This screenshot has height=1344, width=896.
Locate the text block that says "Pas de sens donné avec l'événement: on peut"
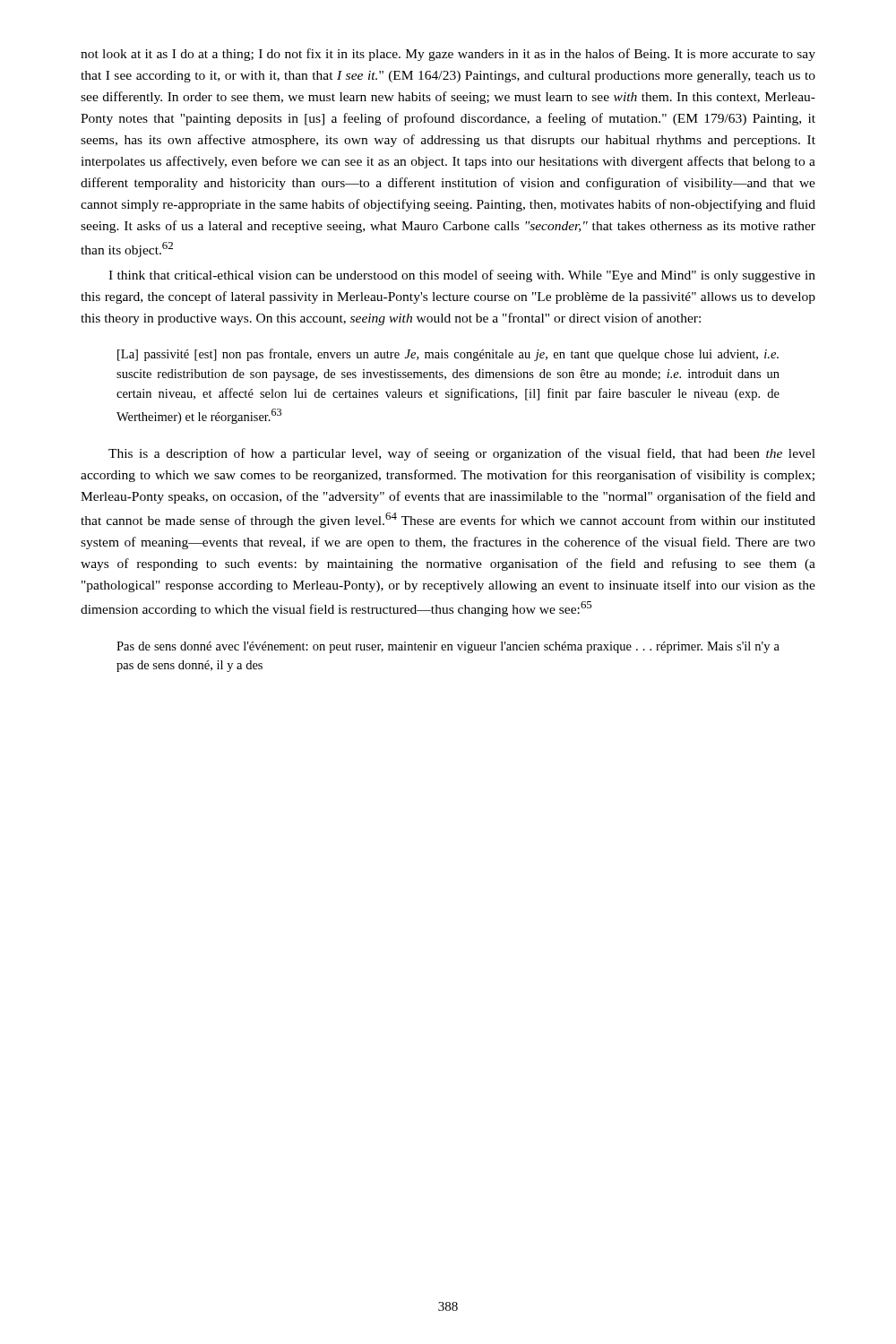[448, 655]
